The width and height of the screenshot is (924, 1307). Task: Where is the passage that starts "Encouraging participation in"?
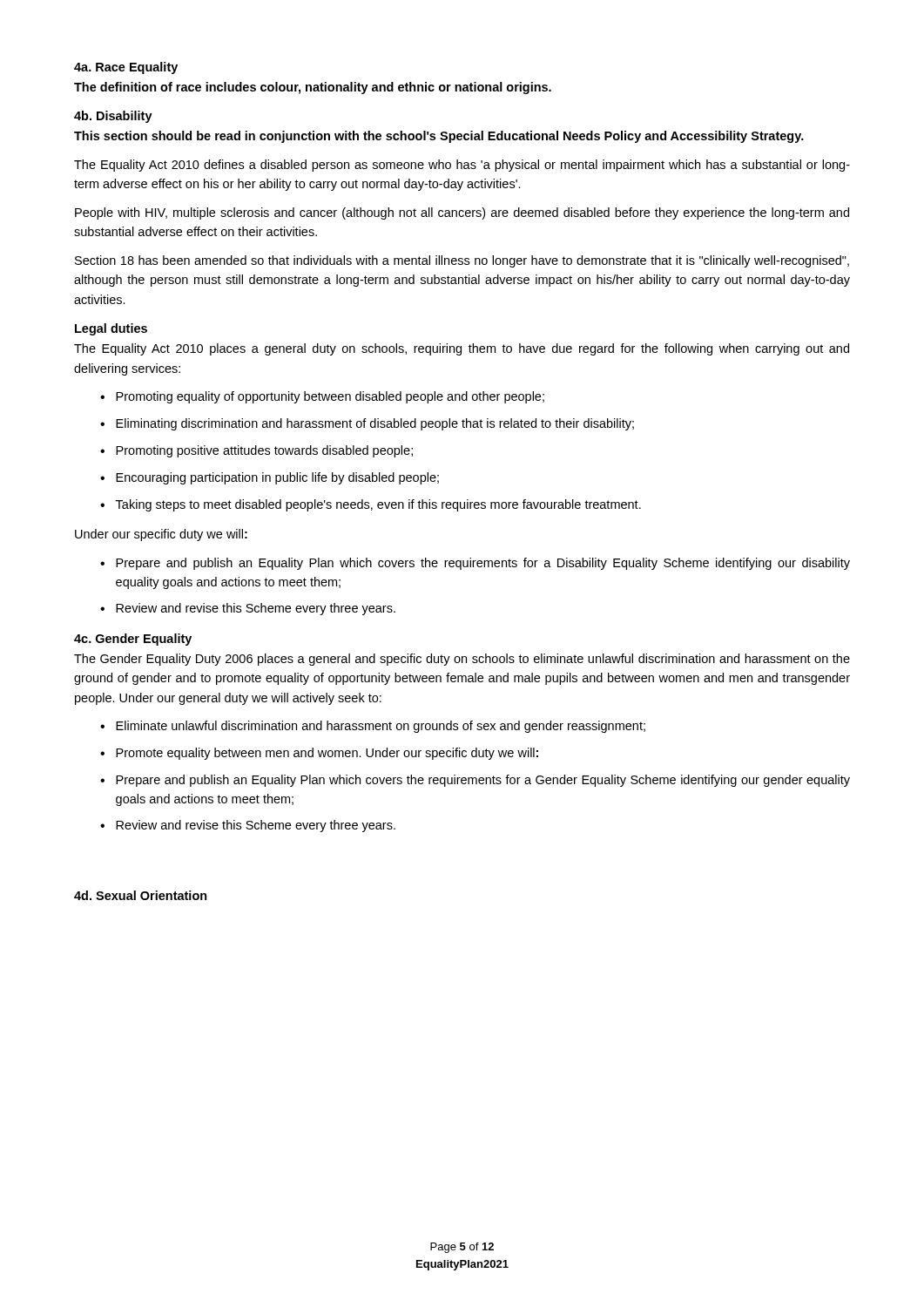click(277, 478)
